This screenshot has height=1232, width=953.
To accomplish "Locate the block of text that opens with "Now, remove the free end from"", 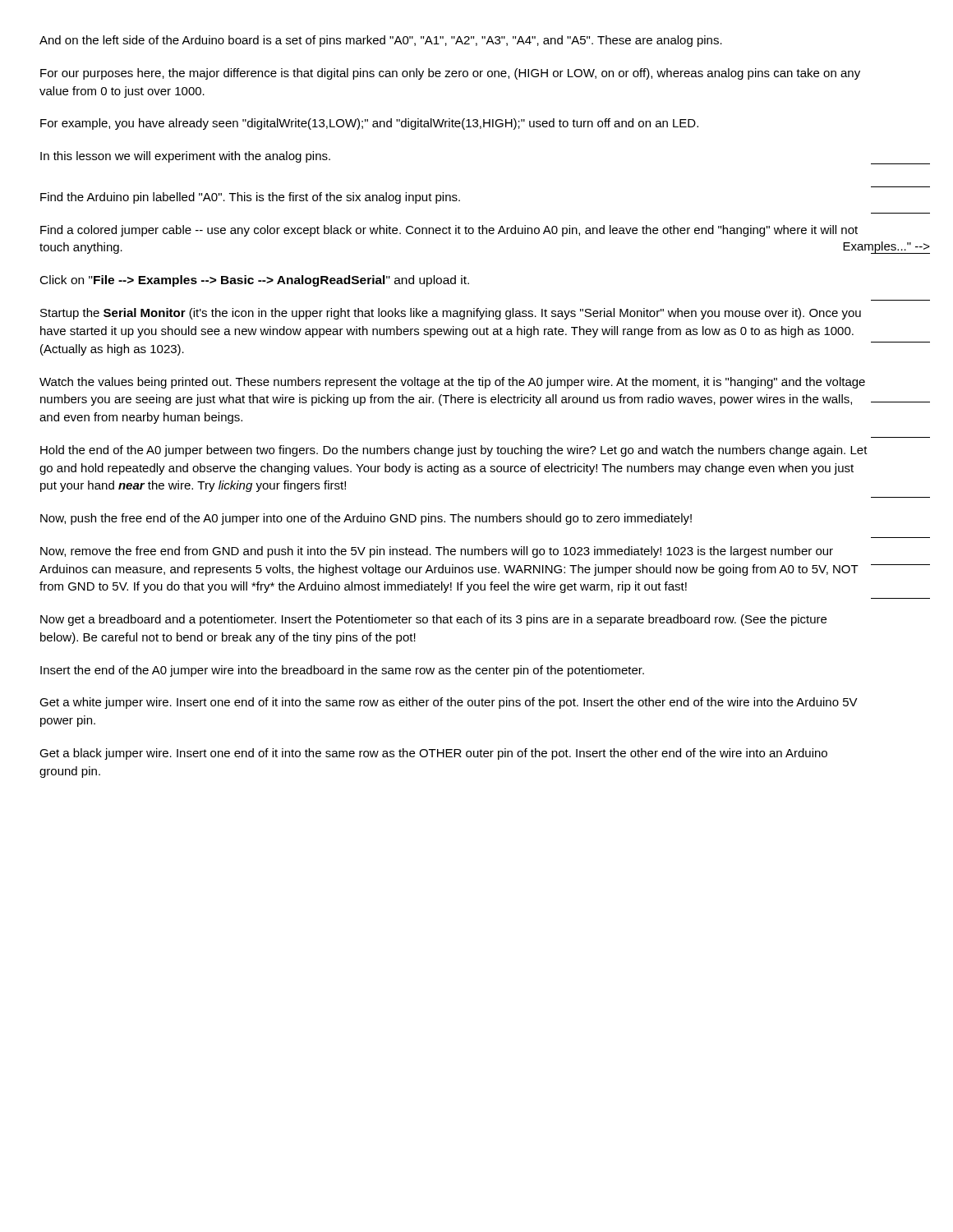I will [449, 569].
